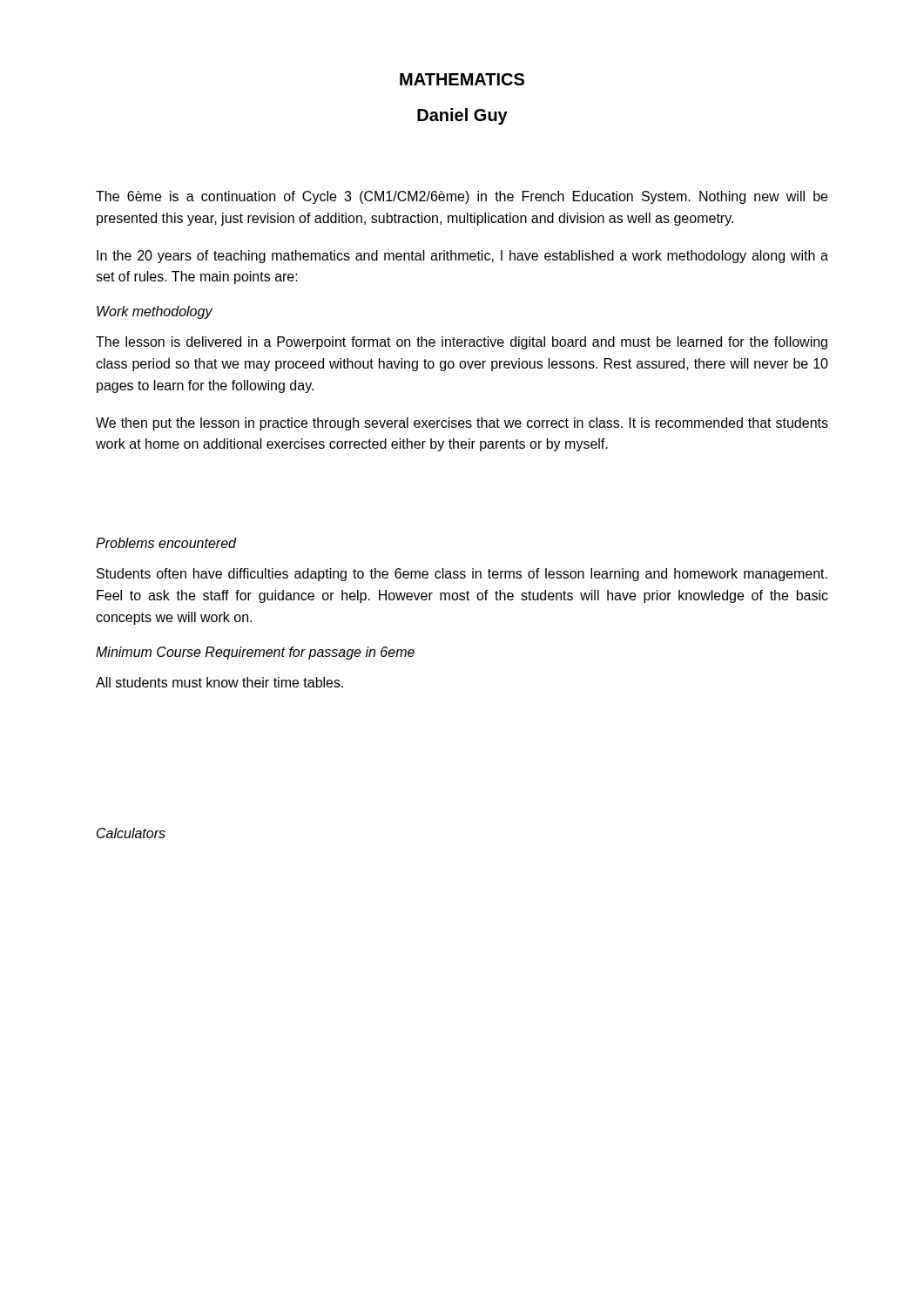Image resolution: width=924 pixels, height=1307 pixels.
Task: Click on the element starting "Work methodology"
Action: [x=154, y=312]
